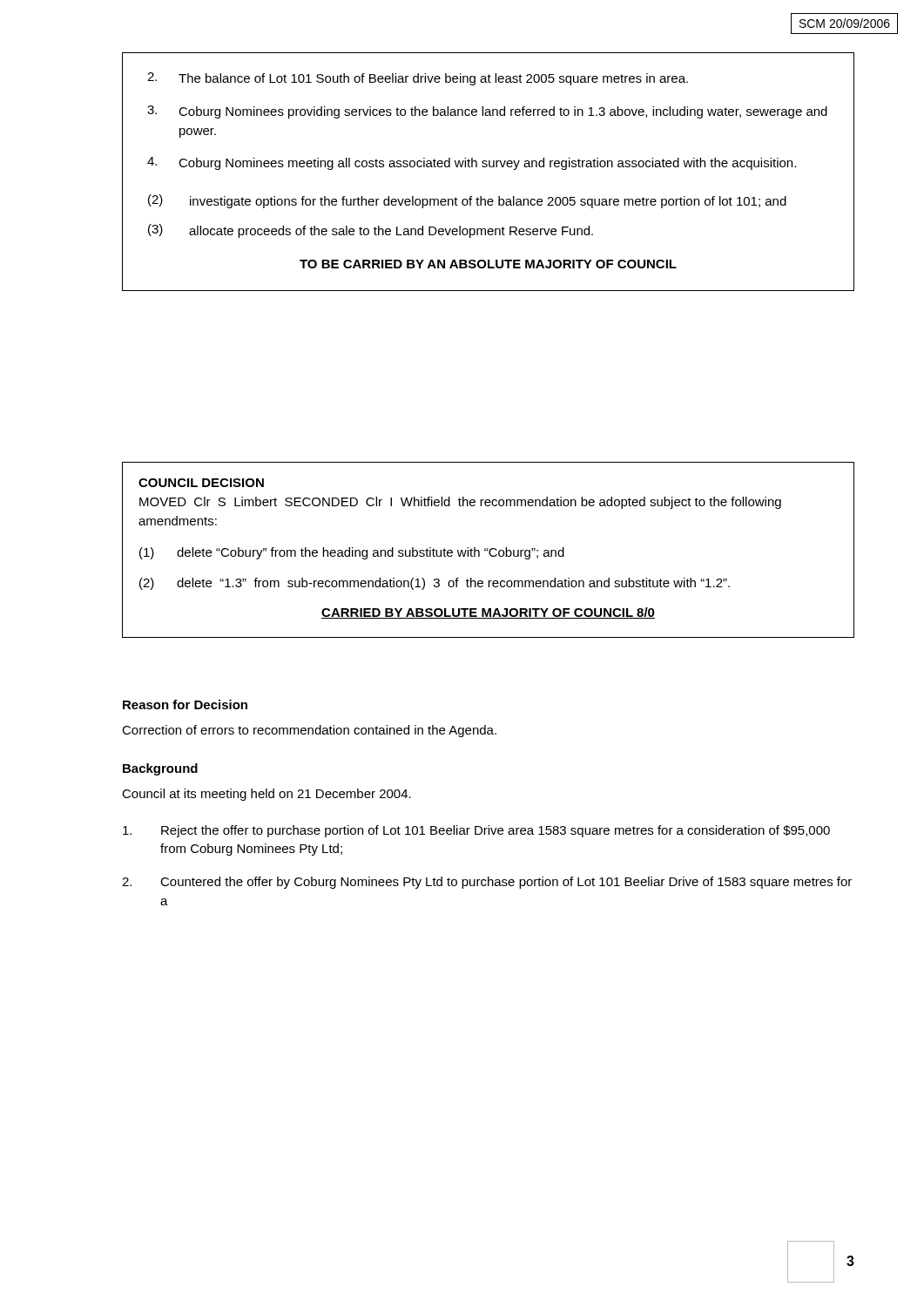Screen dimensions: 1307x924
Task: Find the section header that says "Reason for Decision"
Action: 185,704
